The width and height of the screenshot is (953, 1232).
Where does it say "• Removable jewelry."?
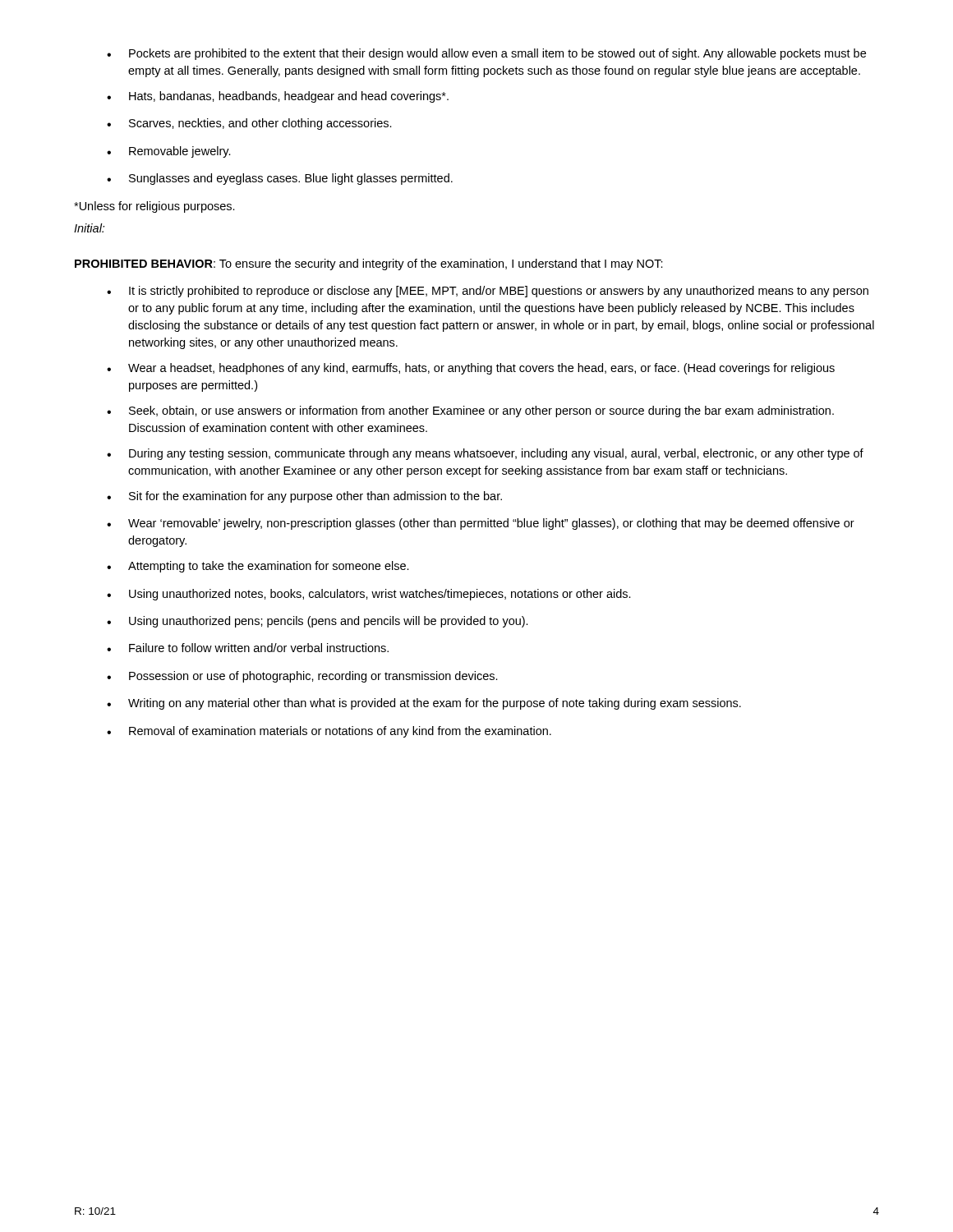coord(169,152)
